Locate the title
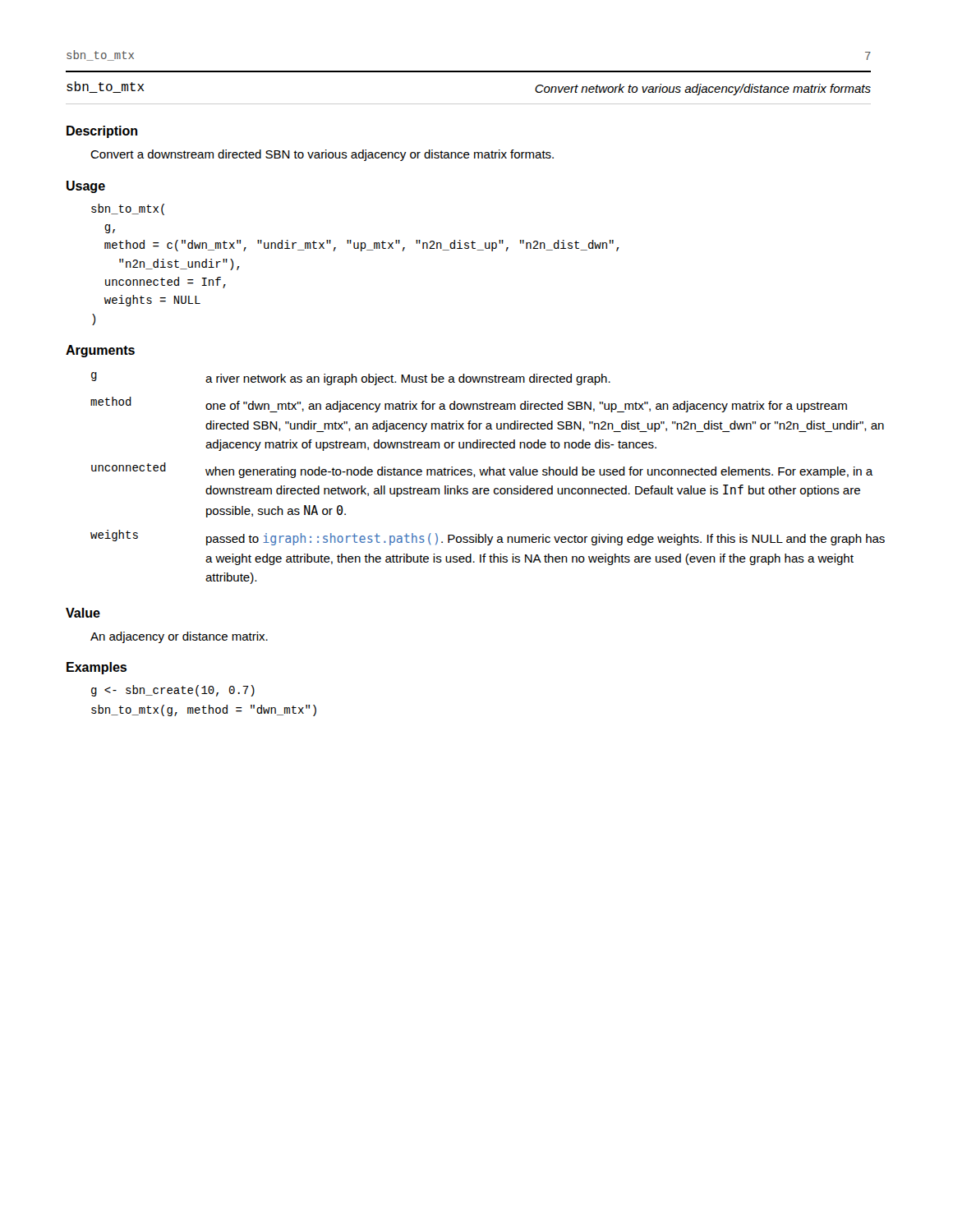The image size is (953, 1232). [468, 88]
